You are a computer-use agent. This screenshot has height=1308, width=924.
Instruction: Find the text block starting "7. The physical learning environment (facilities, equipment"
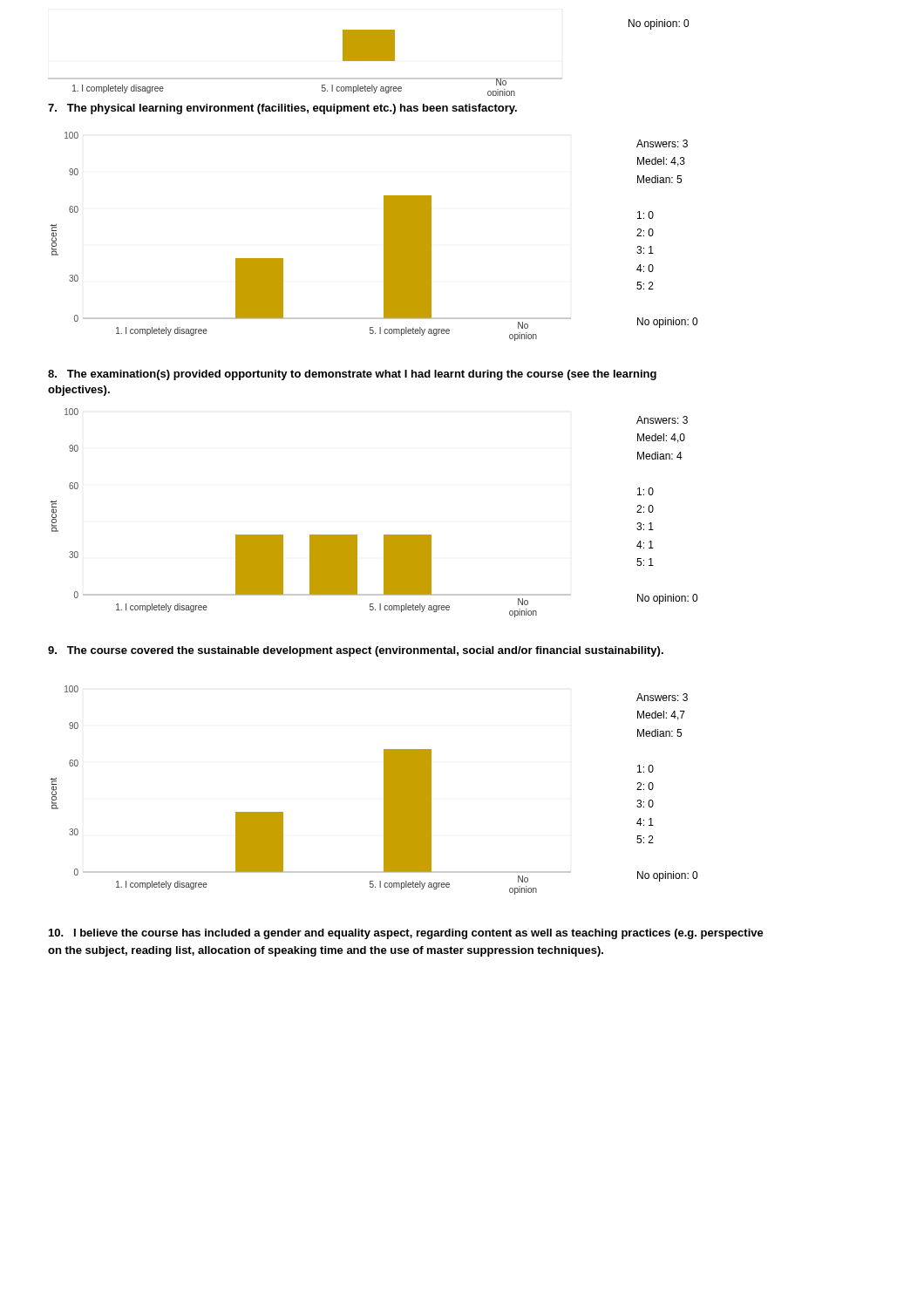(x=283, y=108)
